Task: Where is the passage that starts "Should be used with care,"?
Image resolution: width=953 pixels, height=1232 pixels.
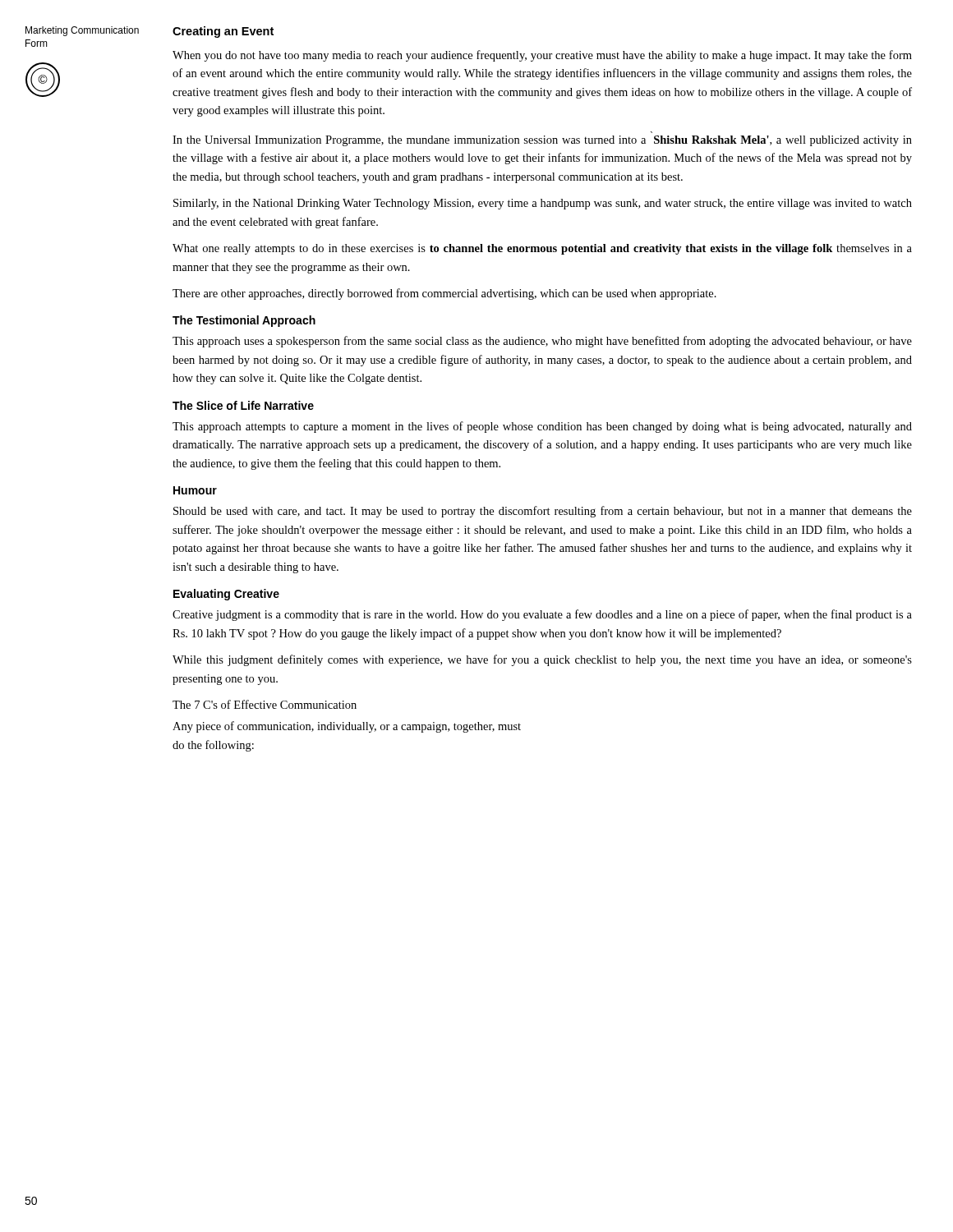Action: coord(542,539)
